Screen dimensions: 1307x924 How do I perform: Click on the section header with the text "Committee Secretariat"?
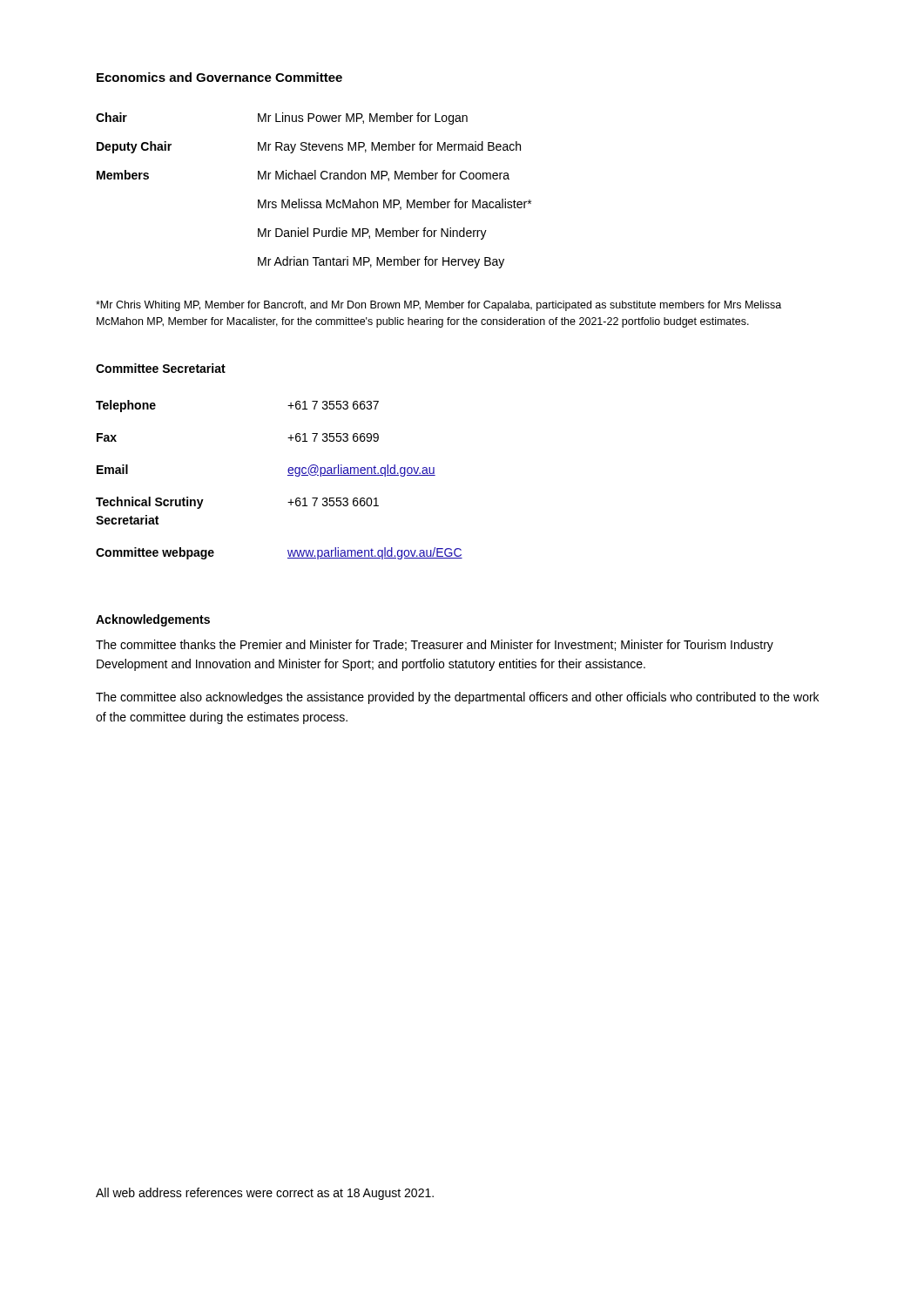point(161,368)
